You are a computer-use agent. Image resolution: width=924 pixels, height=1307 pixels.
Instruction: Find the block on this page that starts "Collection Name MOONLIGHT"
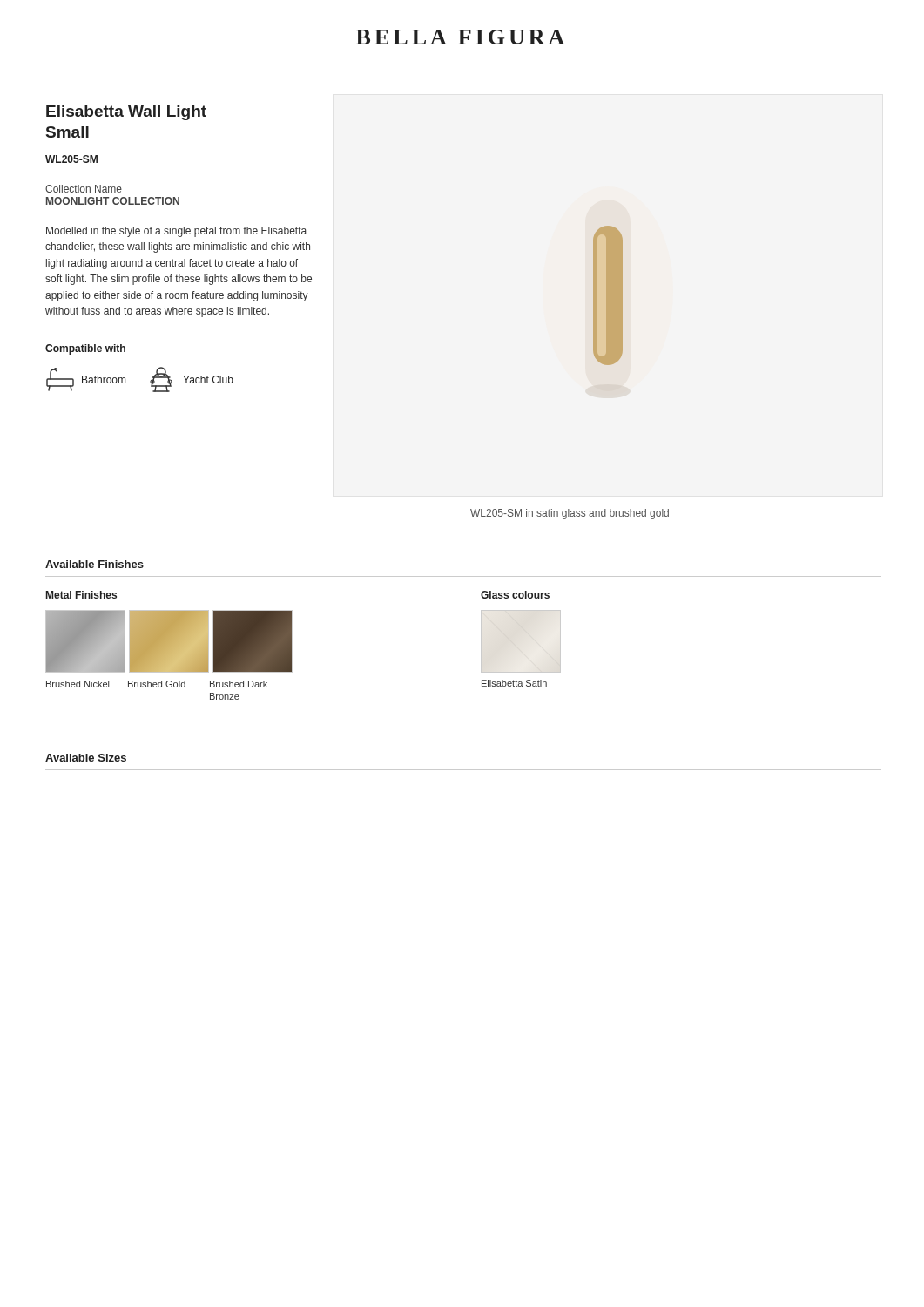pos(113,195)
